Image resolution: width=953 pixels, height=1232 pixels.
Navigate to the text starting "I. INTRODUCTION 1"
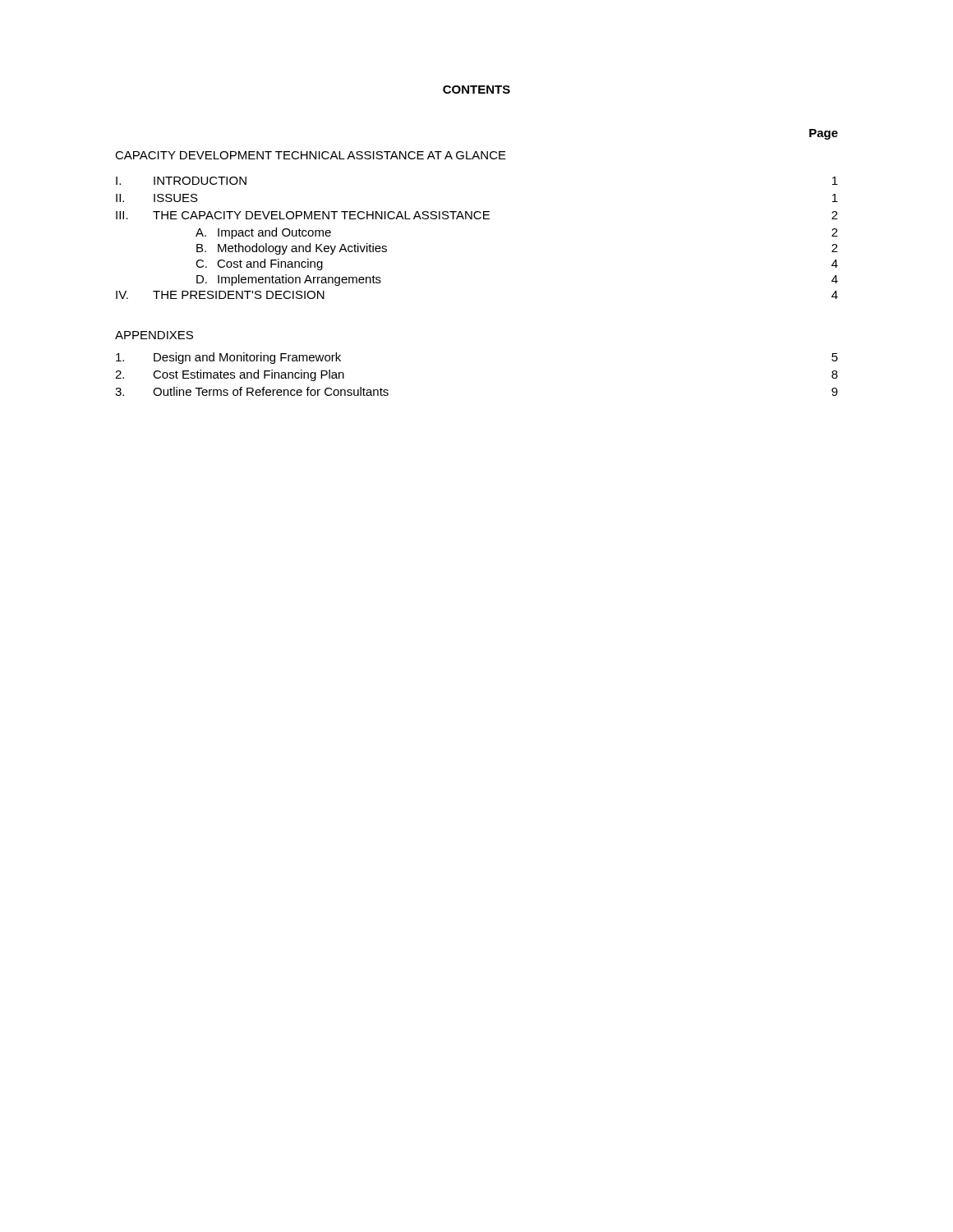[x=193, y=180]
